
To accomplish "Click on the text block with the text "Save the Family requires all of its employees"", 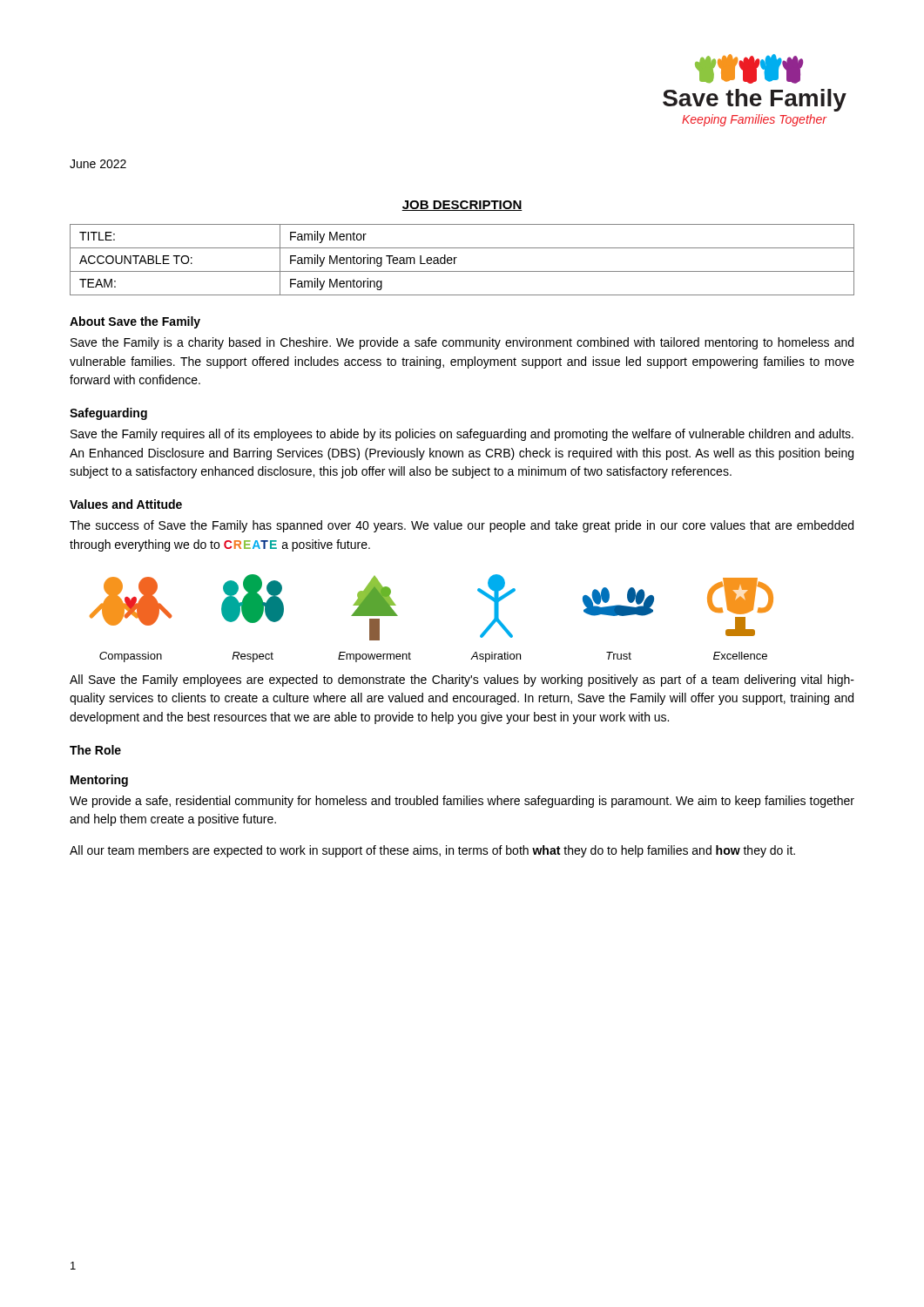I will tap(462, 453).
